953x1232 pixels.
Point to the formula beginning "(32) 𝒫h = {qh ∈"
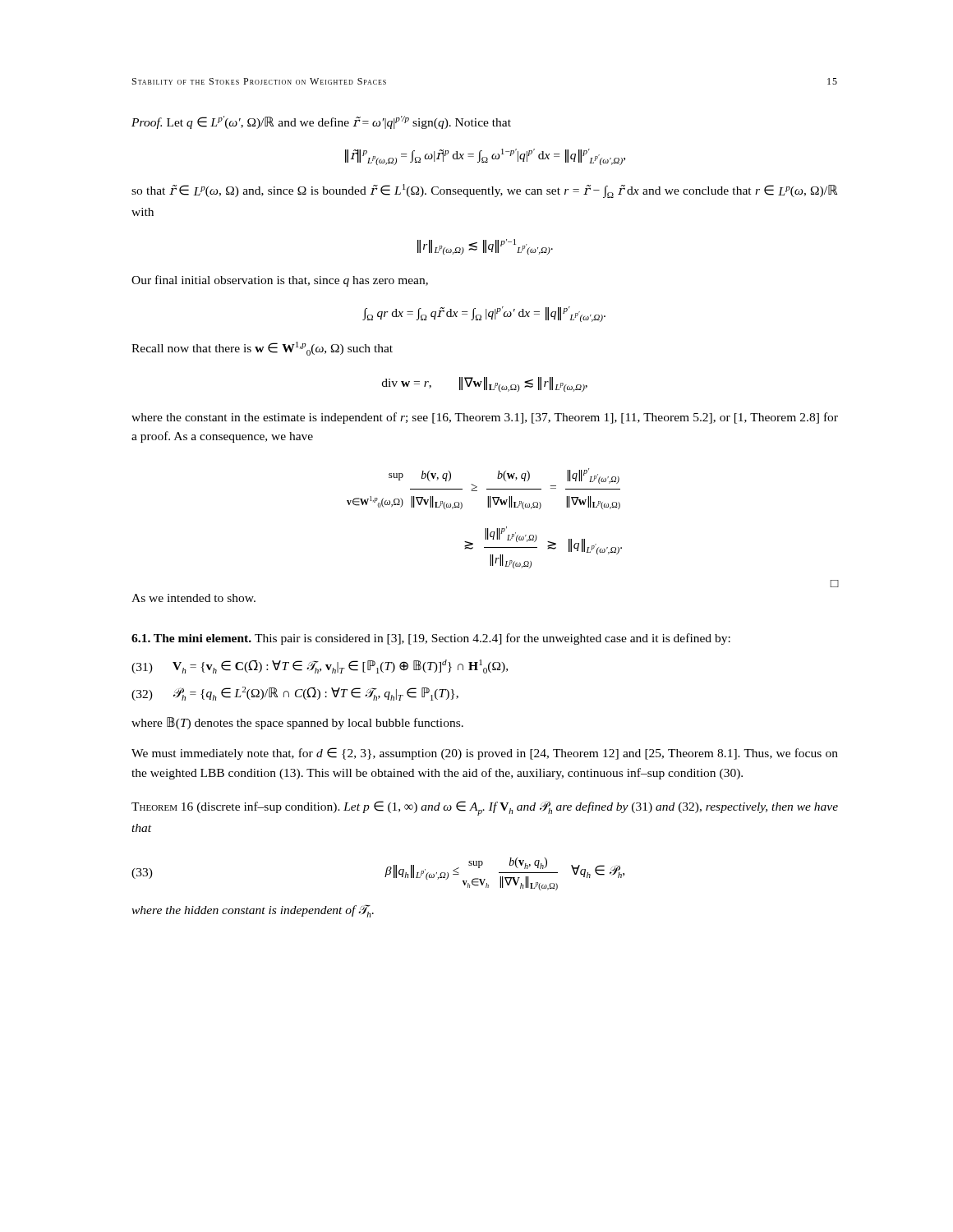295,694
